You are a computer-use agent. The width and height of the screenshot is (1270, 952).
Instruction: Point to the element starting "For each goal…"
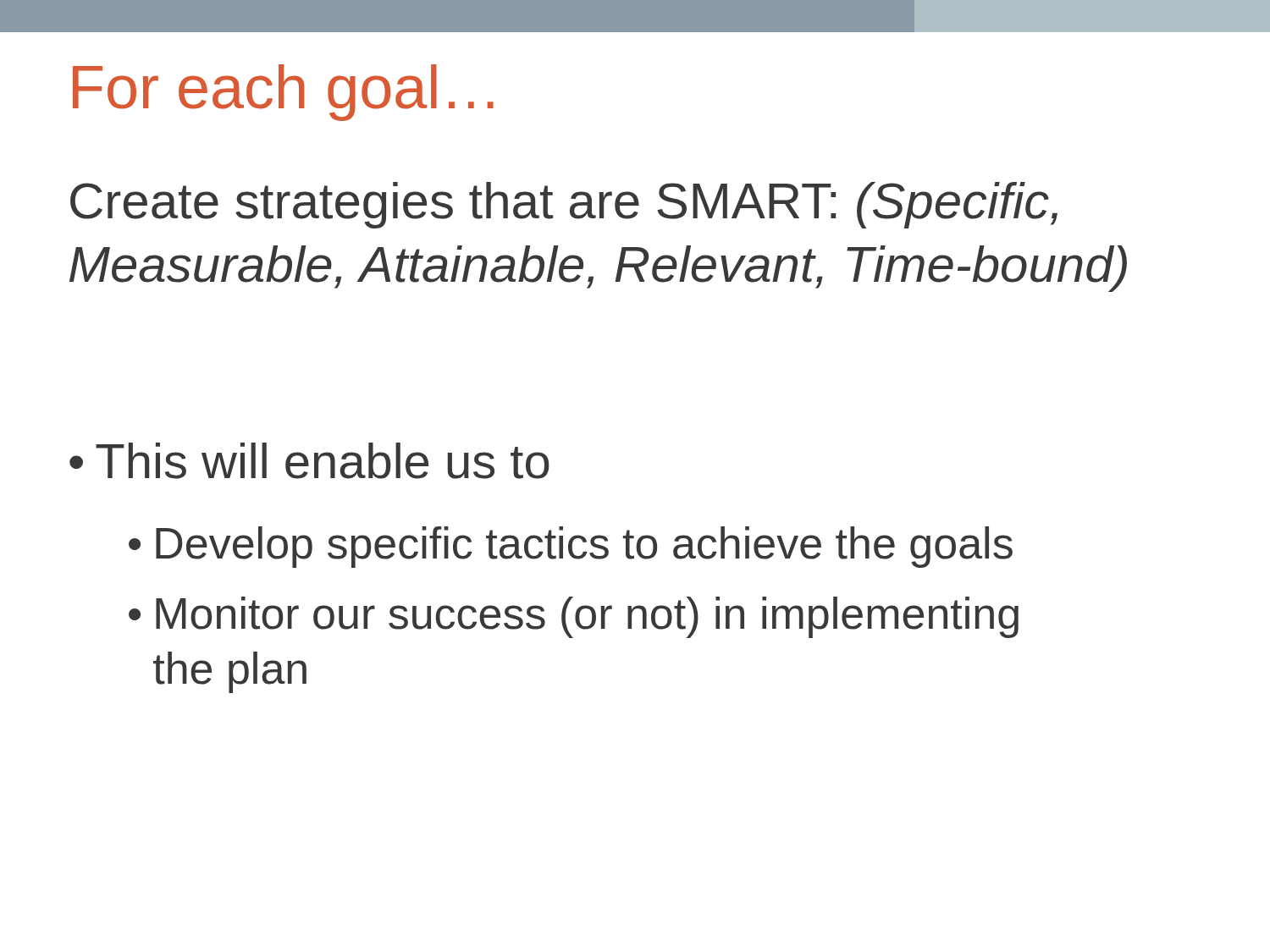285,87
